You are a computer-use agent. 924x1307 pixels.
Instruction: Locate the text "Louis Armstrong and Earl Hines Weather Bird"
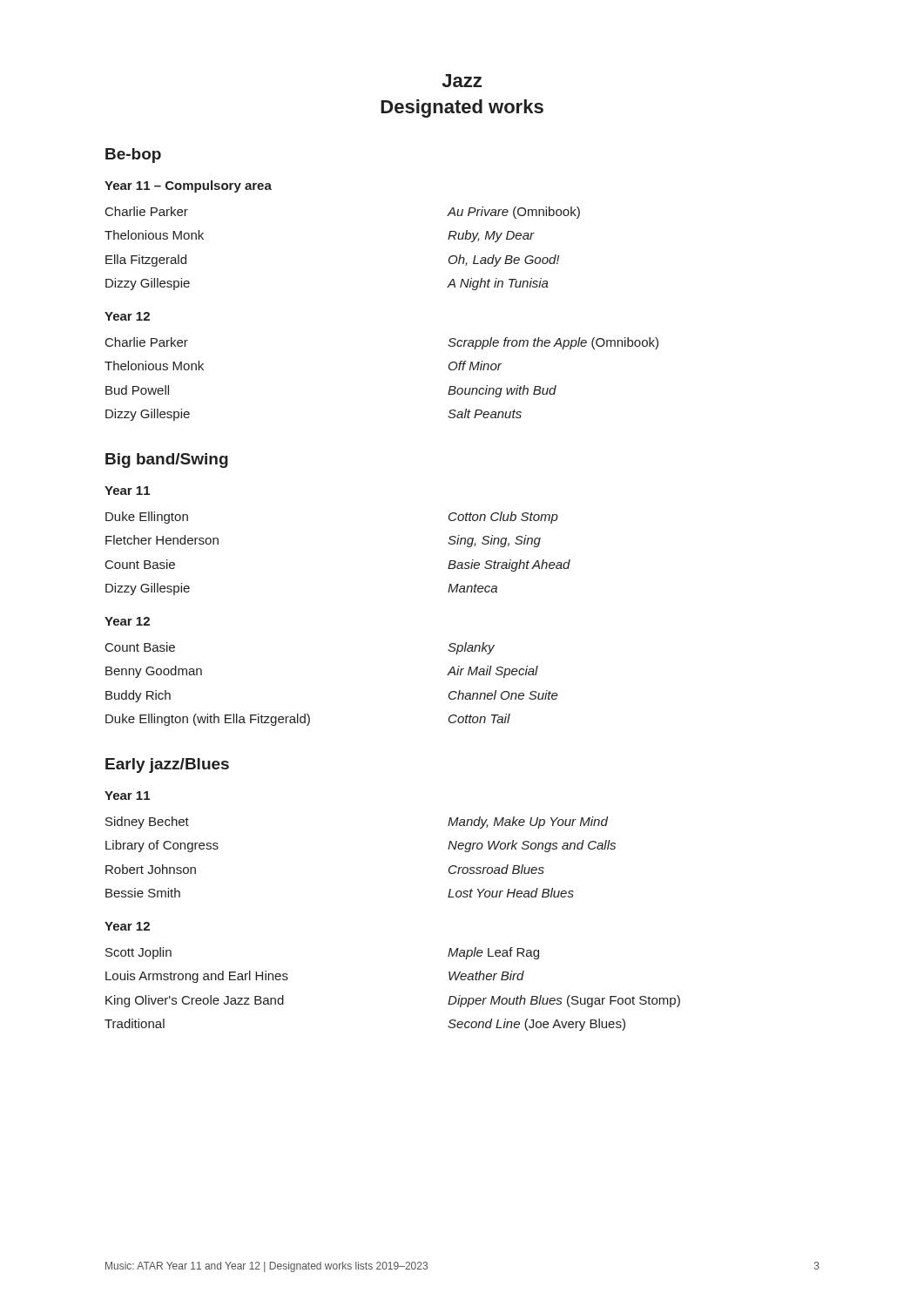pyautogui.click(x=462, y=976)
